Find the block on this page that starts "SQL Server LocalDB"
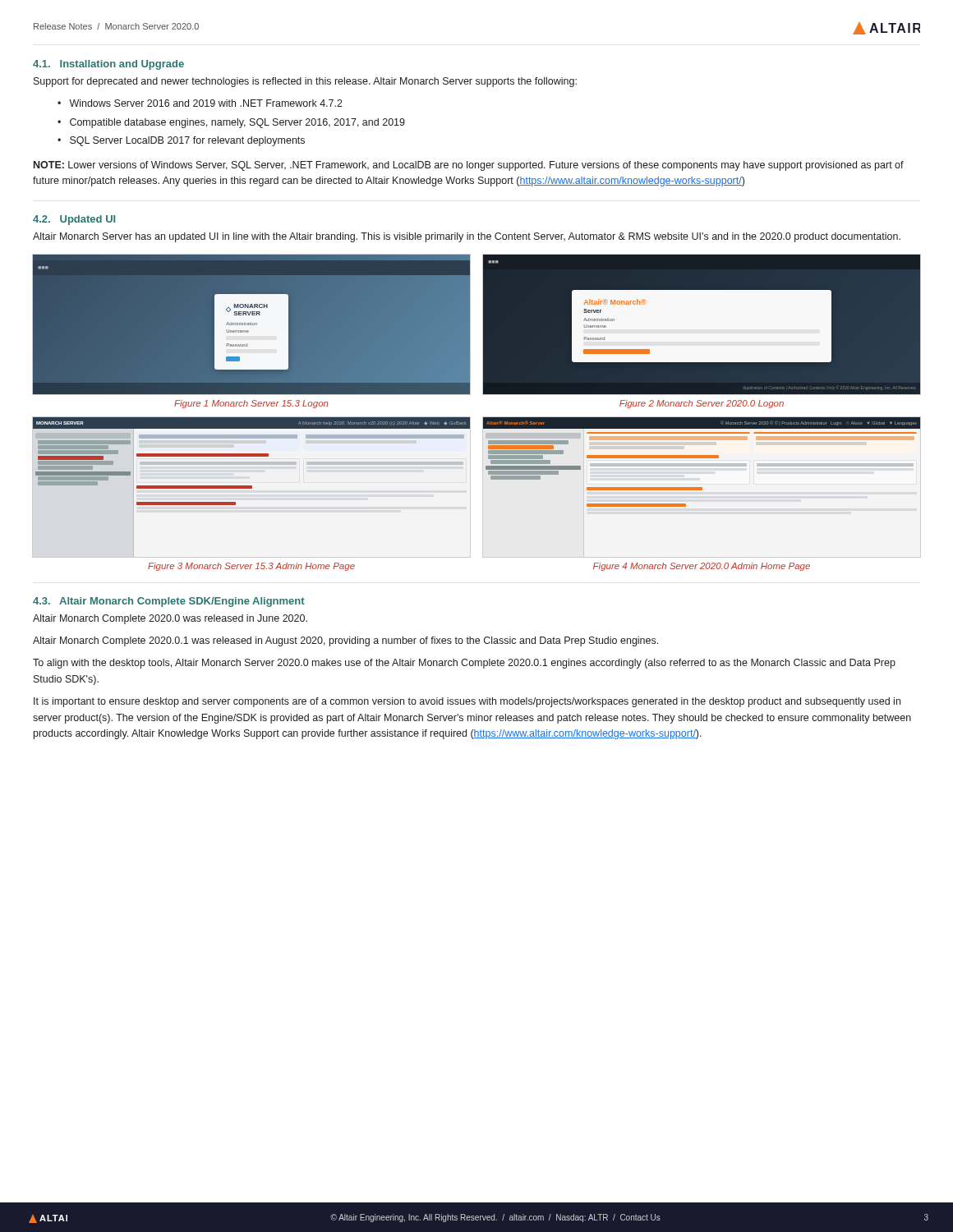The height and width of the screenshot is (1232, 953). point(187,141)
